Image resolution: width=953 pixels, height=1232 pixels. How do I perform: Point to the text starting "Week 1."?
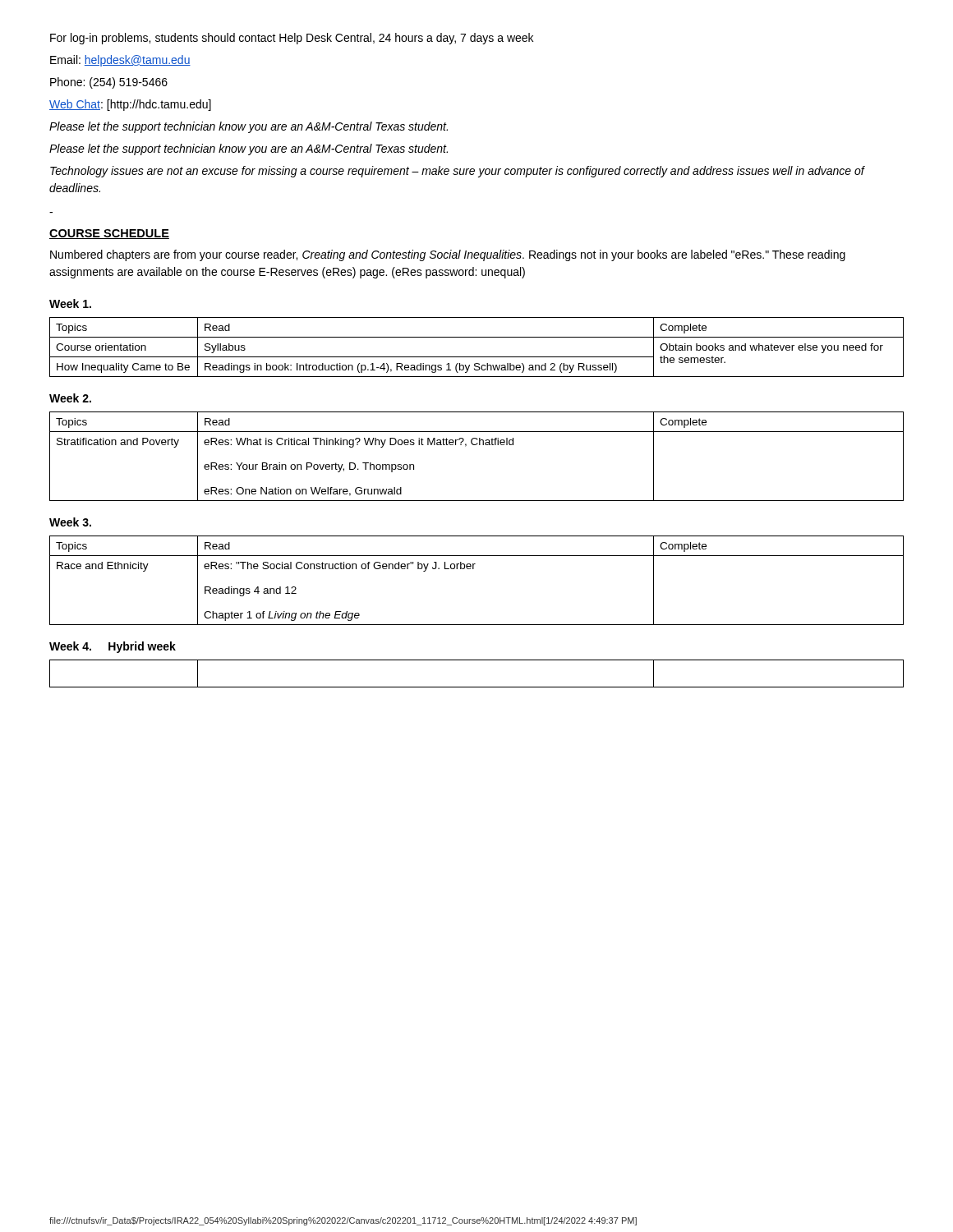click(x=71, y=304)
